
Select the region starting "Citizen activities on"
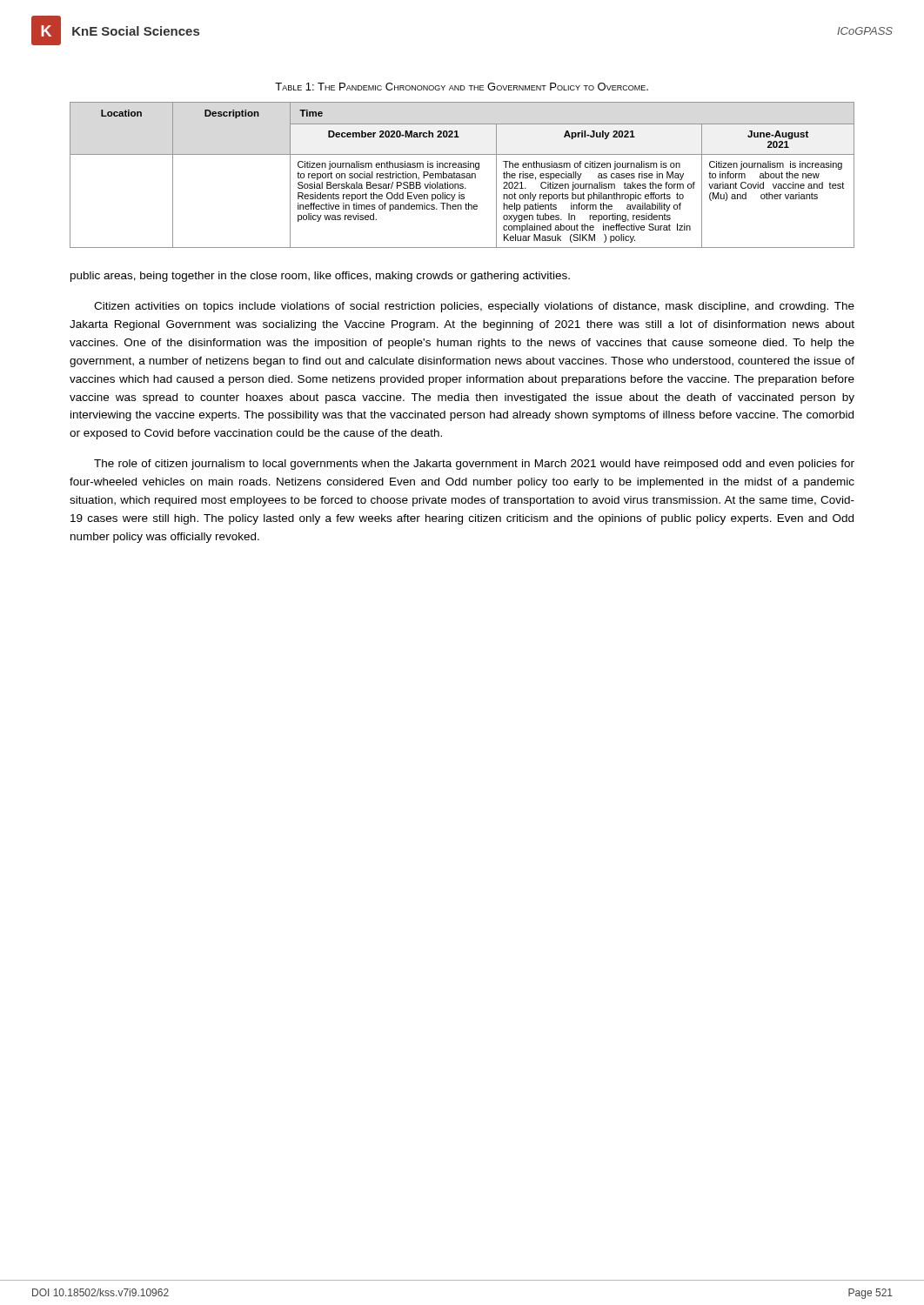click(462, 369)
